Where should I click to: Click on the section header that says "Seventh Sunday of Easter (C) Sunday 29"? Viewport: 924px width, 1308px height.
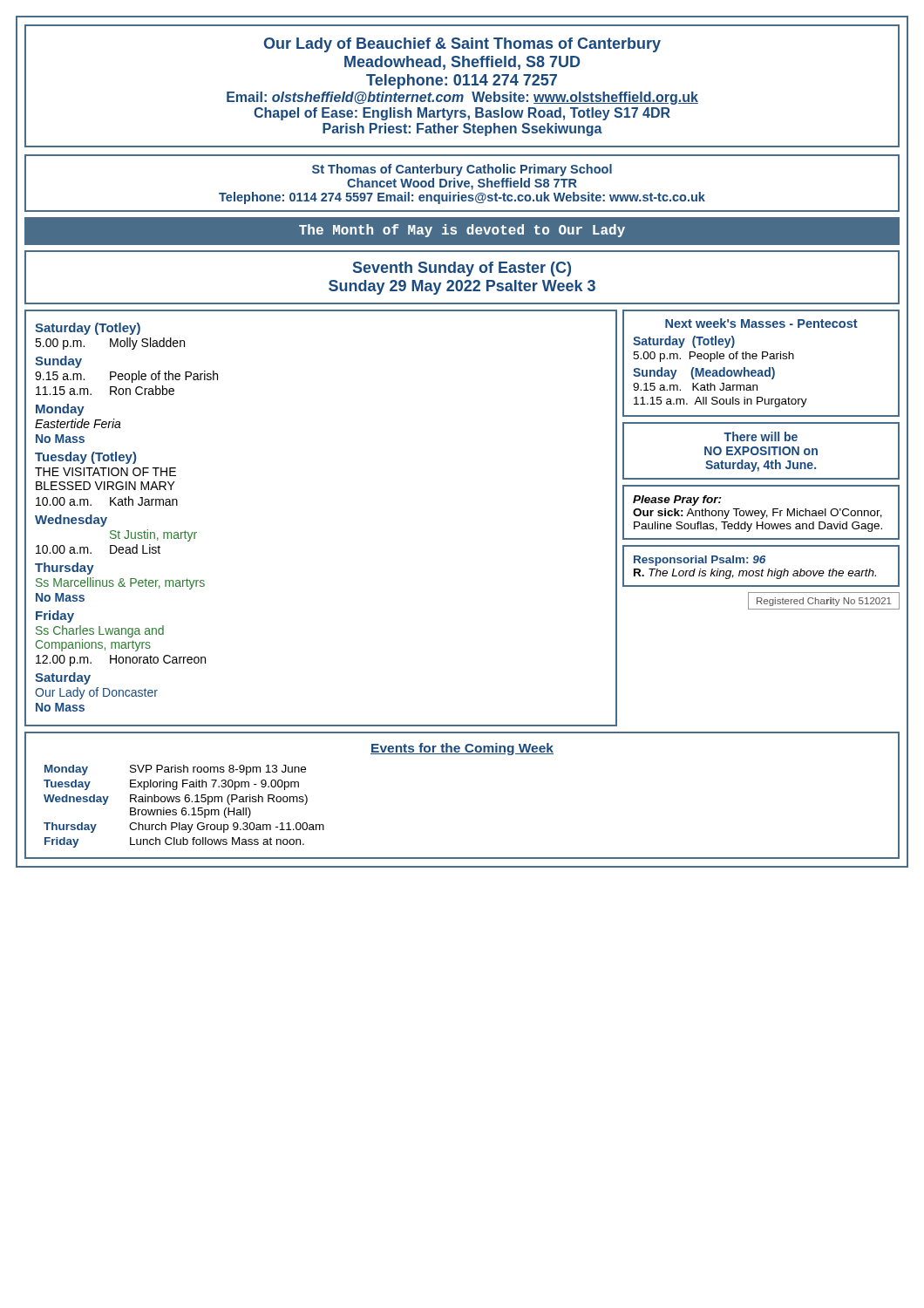pos(462,277)
